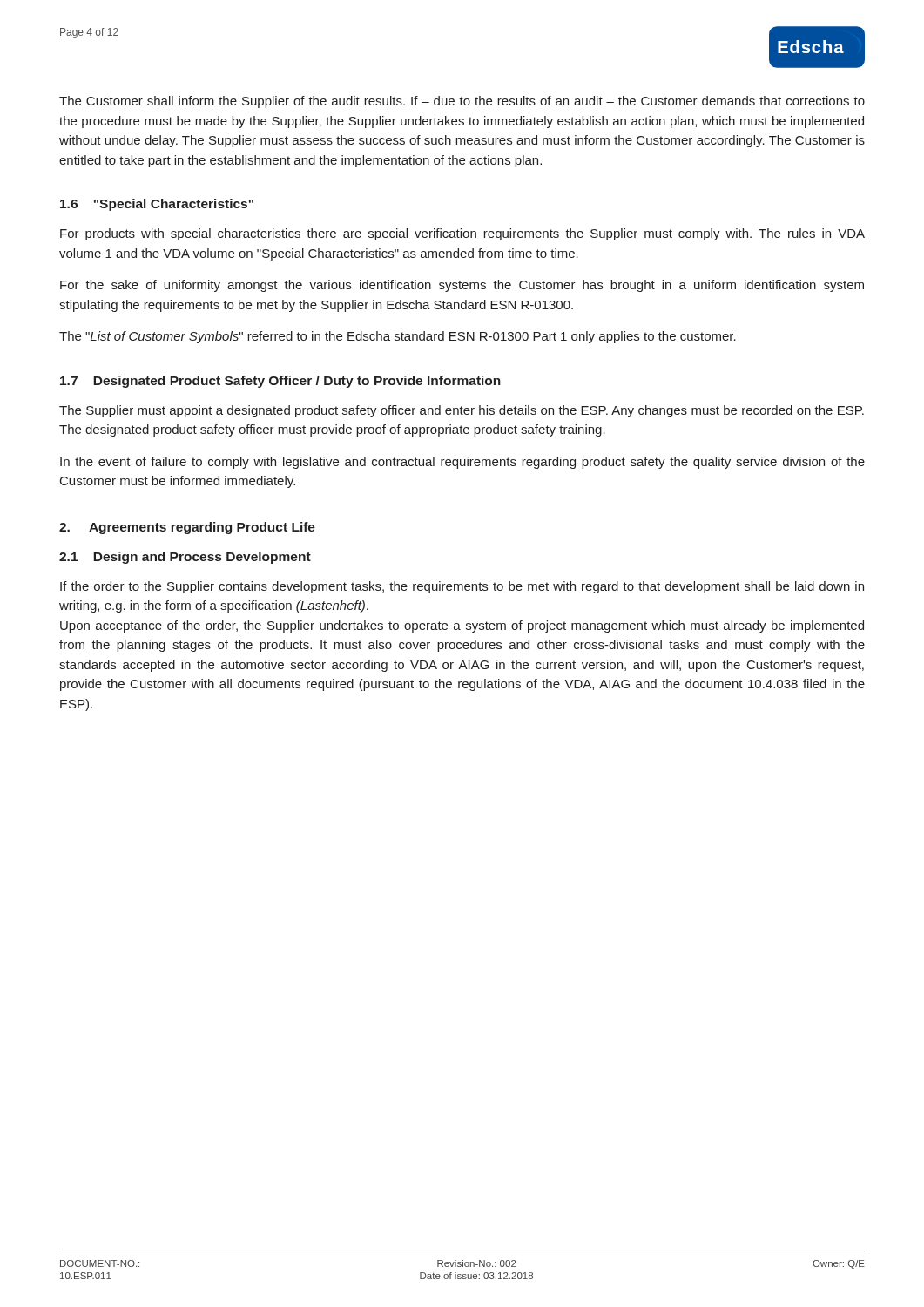
Task: Locate the text block starting "For products with special characteristics"
Action: pos(462,243)
